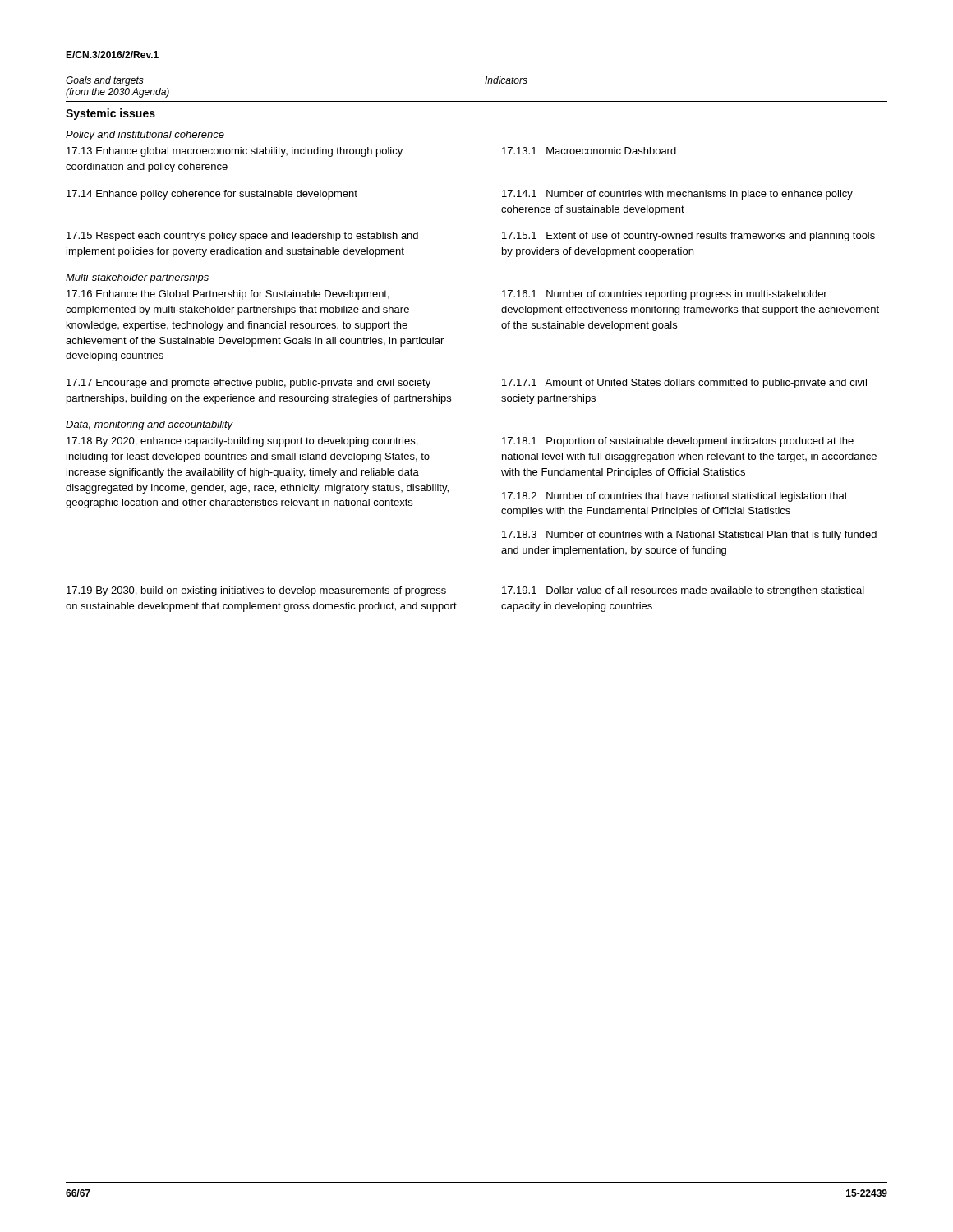The width and height of the screenshot is (953, 1232).
Task: Click the passage that begins "19 By 2030, build on existing"
Action: tap(249, 591)
